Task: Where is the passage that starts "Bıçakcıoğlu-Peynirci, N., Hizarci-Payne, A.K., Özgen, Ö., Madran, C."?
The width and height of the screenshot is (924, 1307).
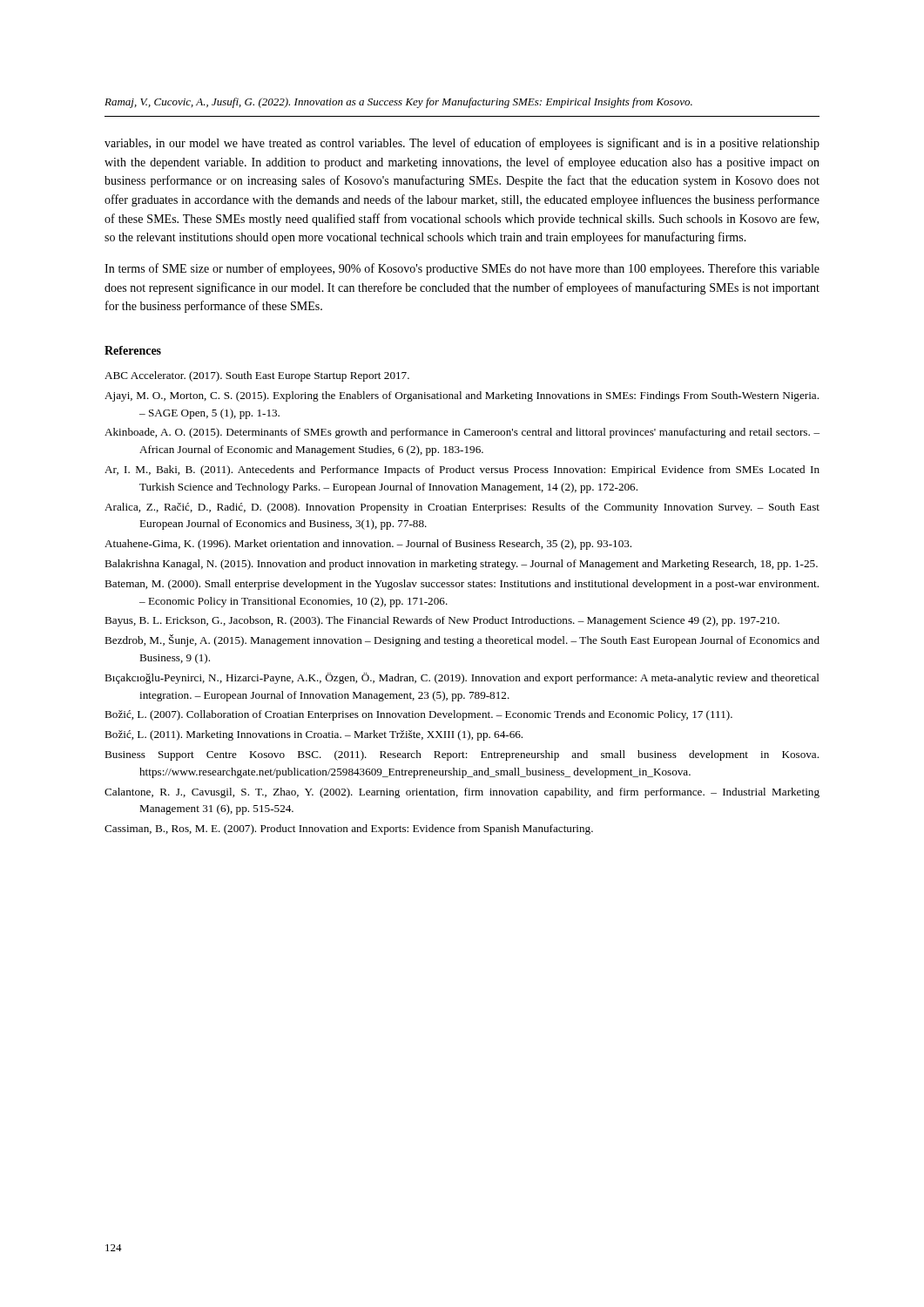Action: 462,686
